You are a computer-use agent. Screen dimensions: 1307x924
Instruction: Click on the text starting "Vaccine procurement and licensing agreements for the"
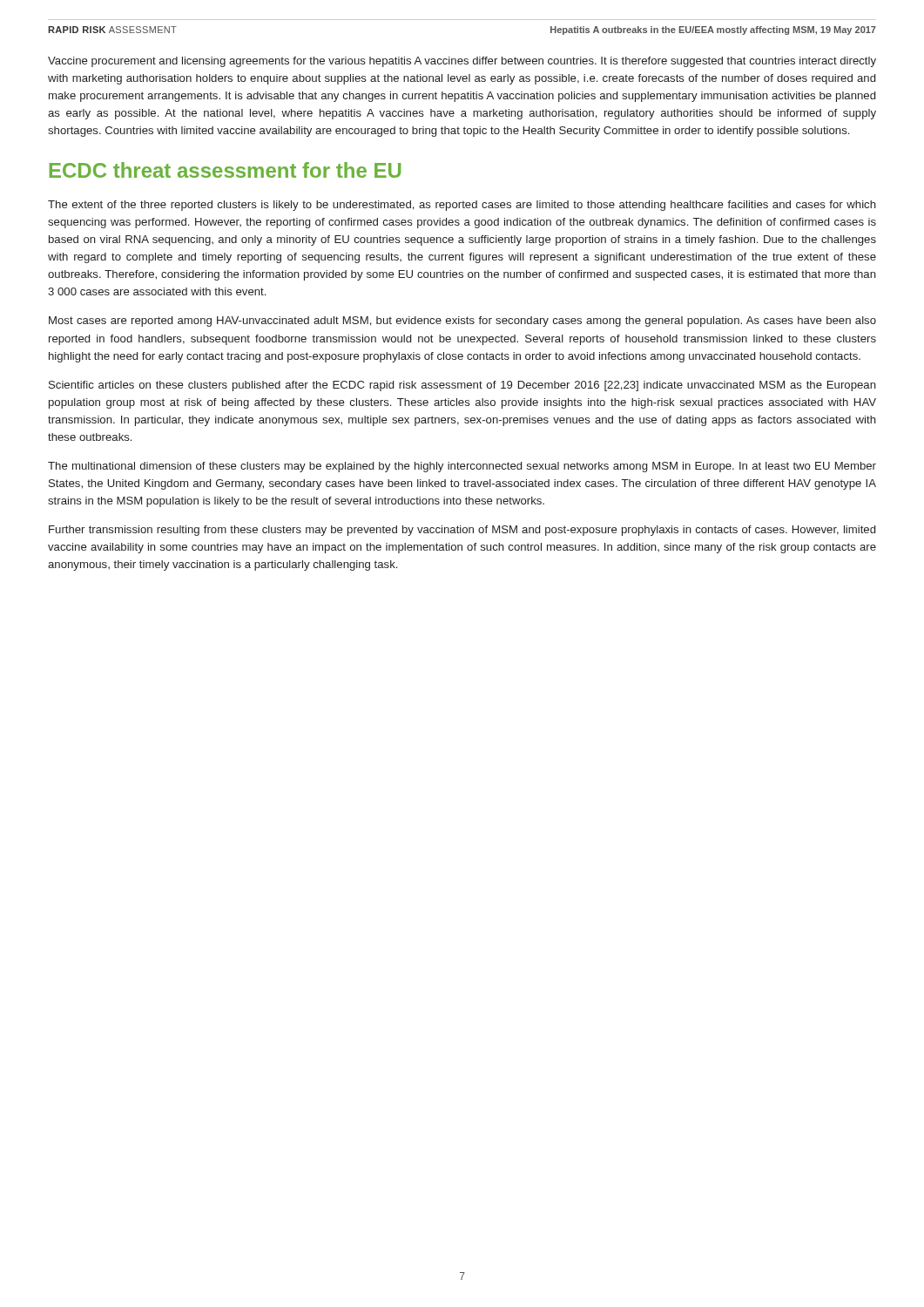[x=462, y=95]
